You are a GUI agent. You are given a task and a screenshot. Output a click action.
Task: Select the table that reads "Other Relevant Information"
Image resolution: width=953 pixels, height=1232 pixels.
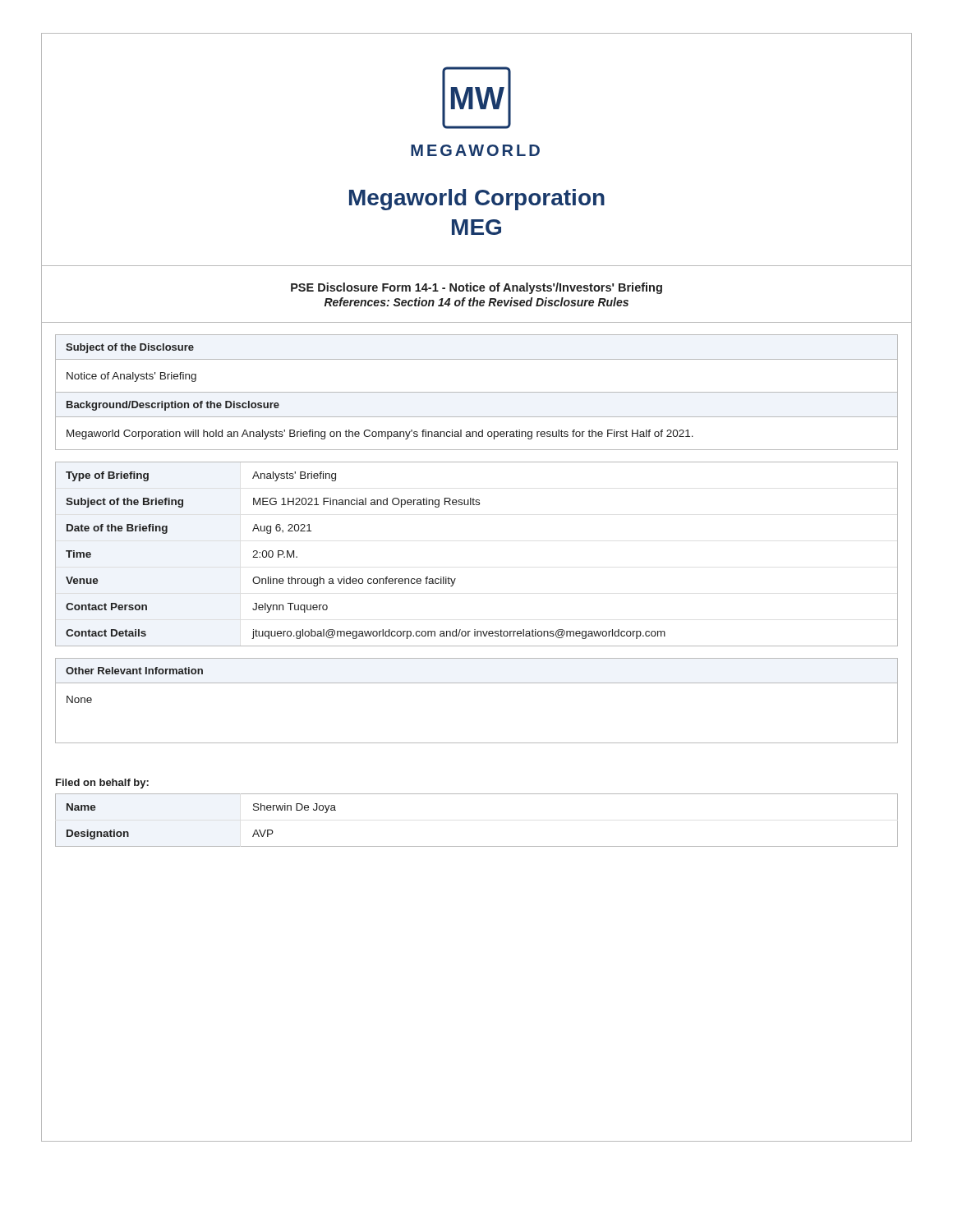coord(476,701)
